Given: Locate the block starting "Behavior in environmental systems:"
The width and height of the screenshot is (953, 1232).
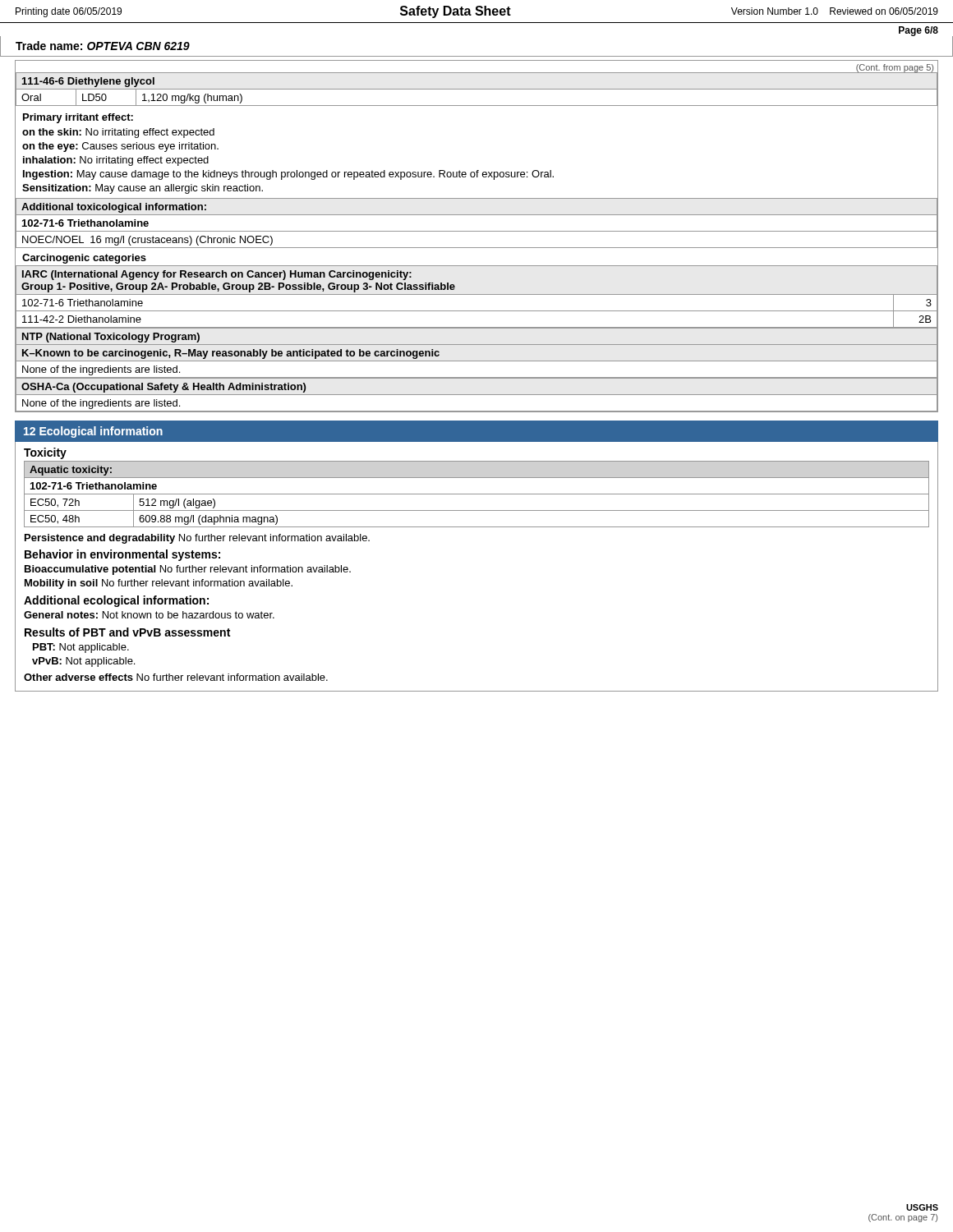Looking at the screenshot, I should click(123, 554).
